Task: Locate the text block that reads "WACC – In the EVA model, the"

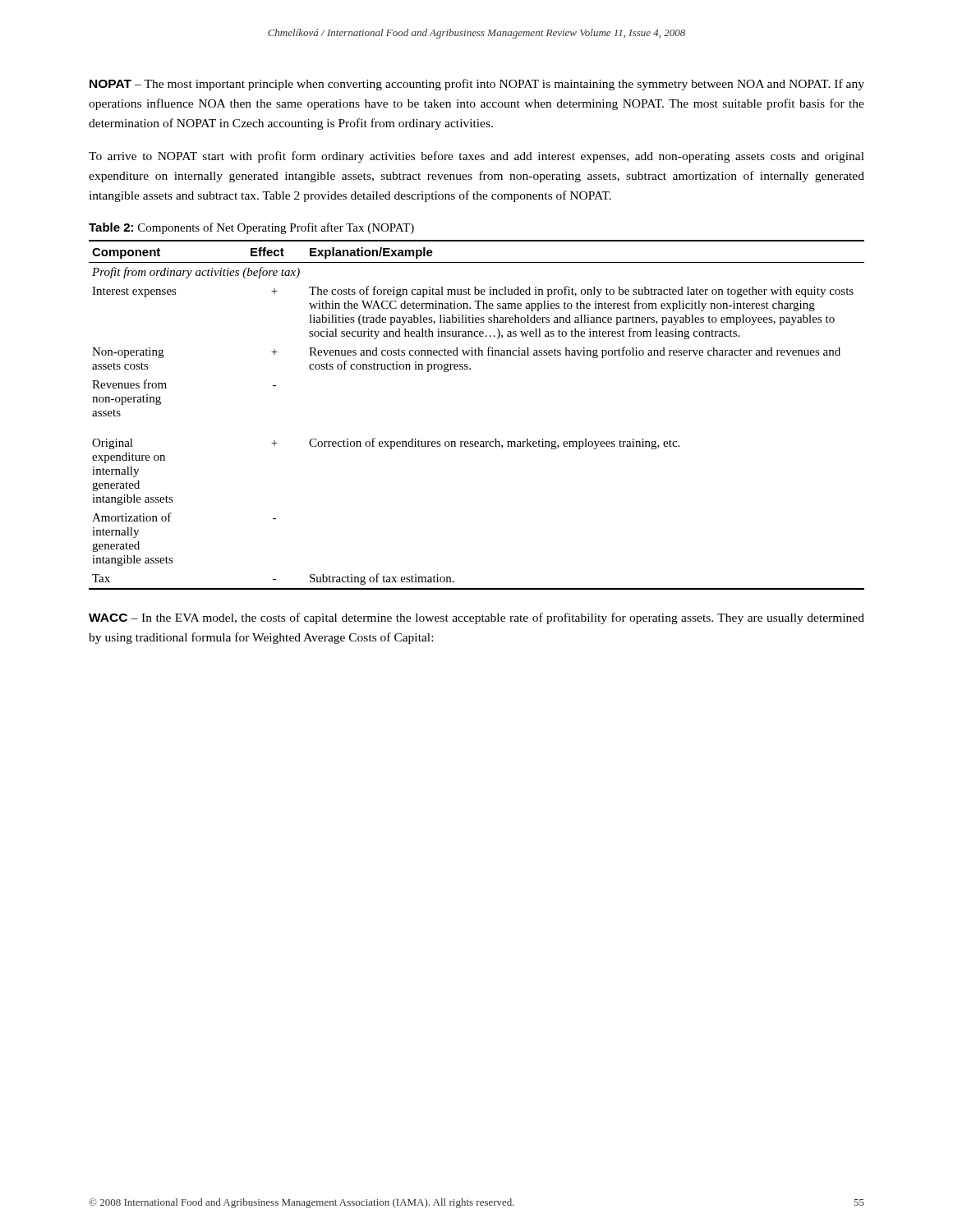Action: (x=476, y=628)
